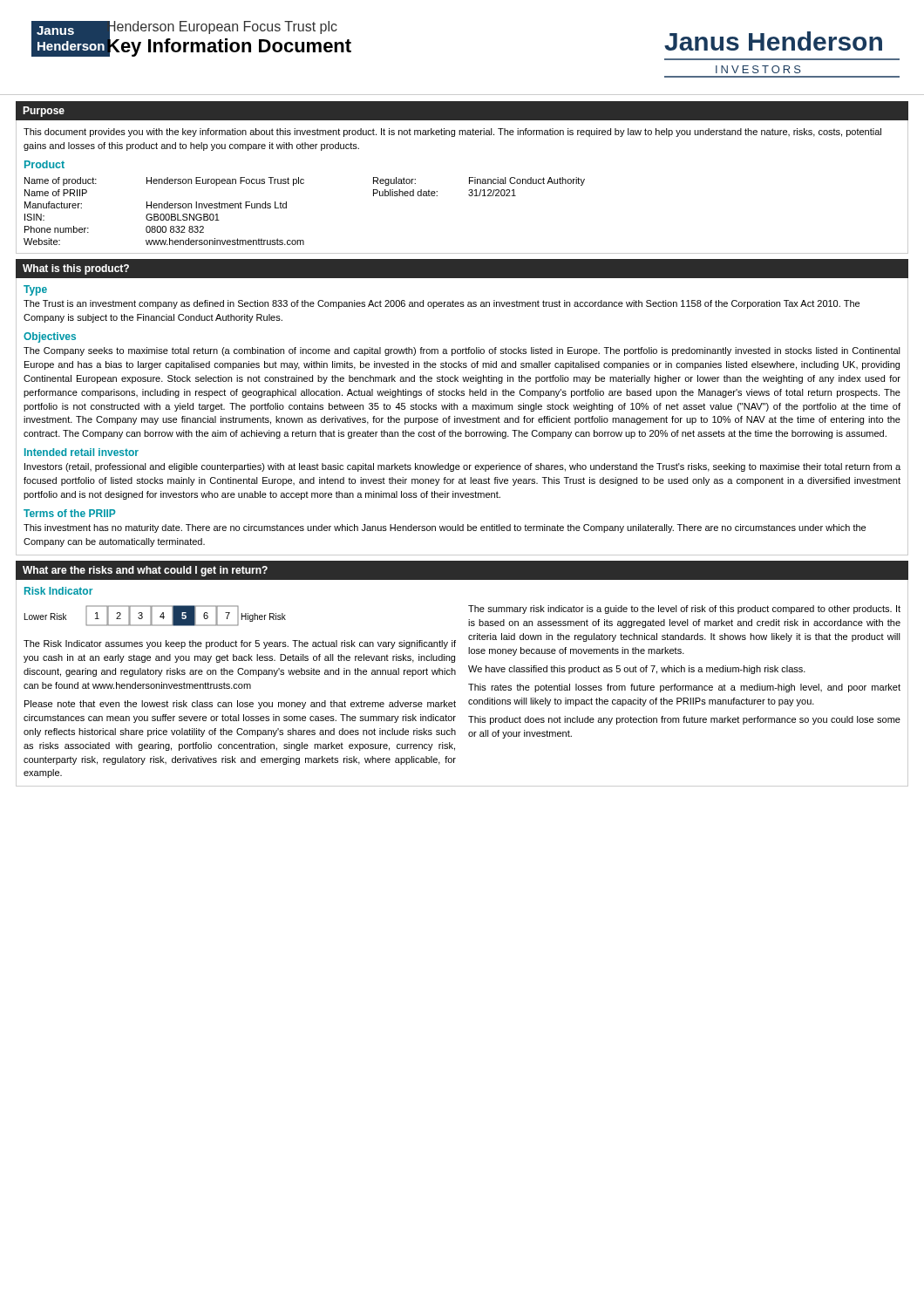Viewport: 924px width, 1308px height.
Task: Click on the section header with the text "Terms of the PRIIP"
Action: 70,514
